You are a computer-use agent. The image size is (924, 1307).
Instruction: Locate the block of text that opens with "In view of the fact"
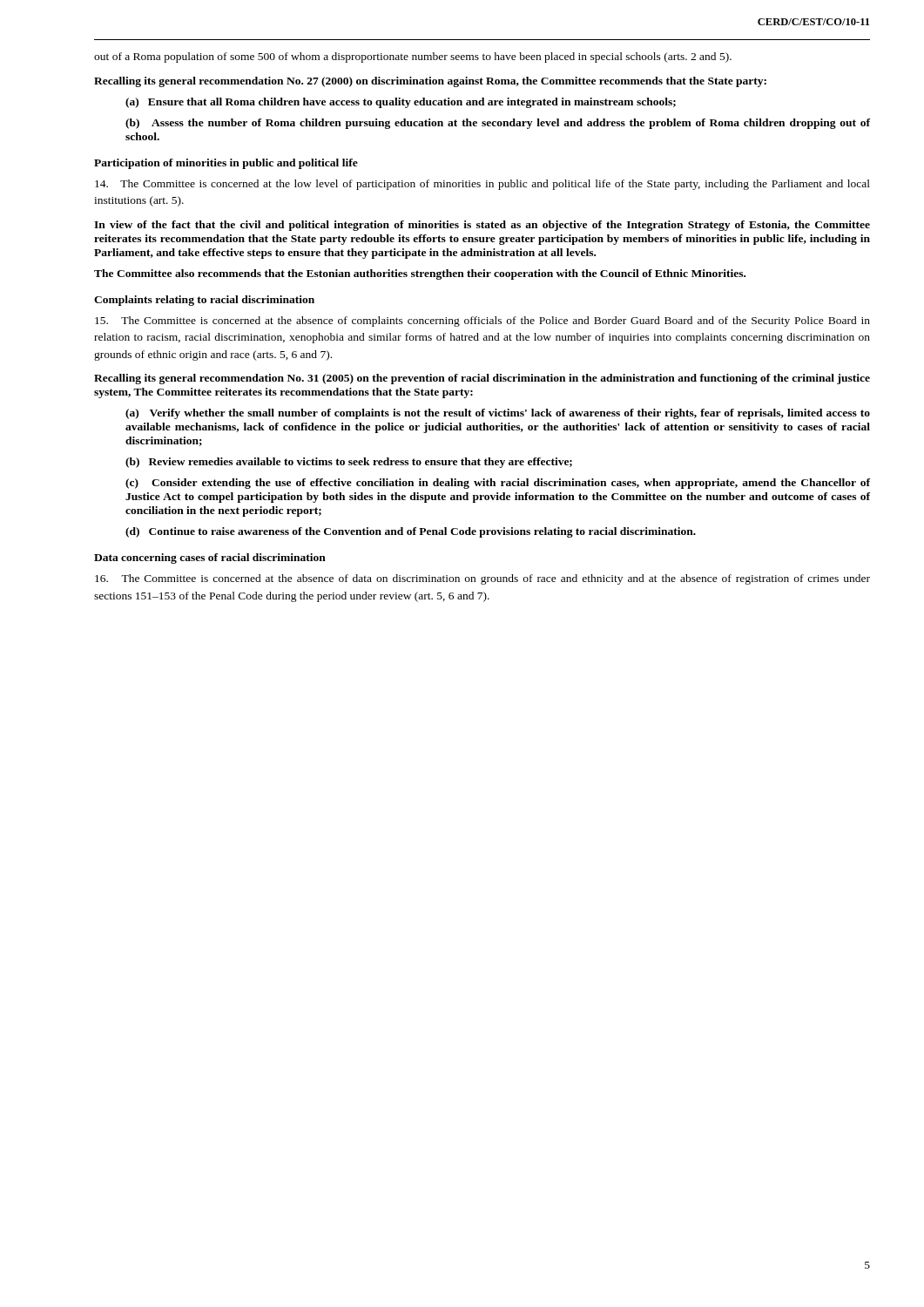482,238
